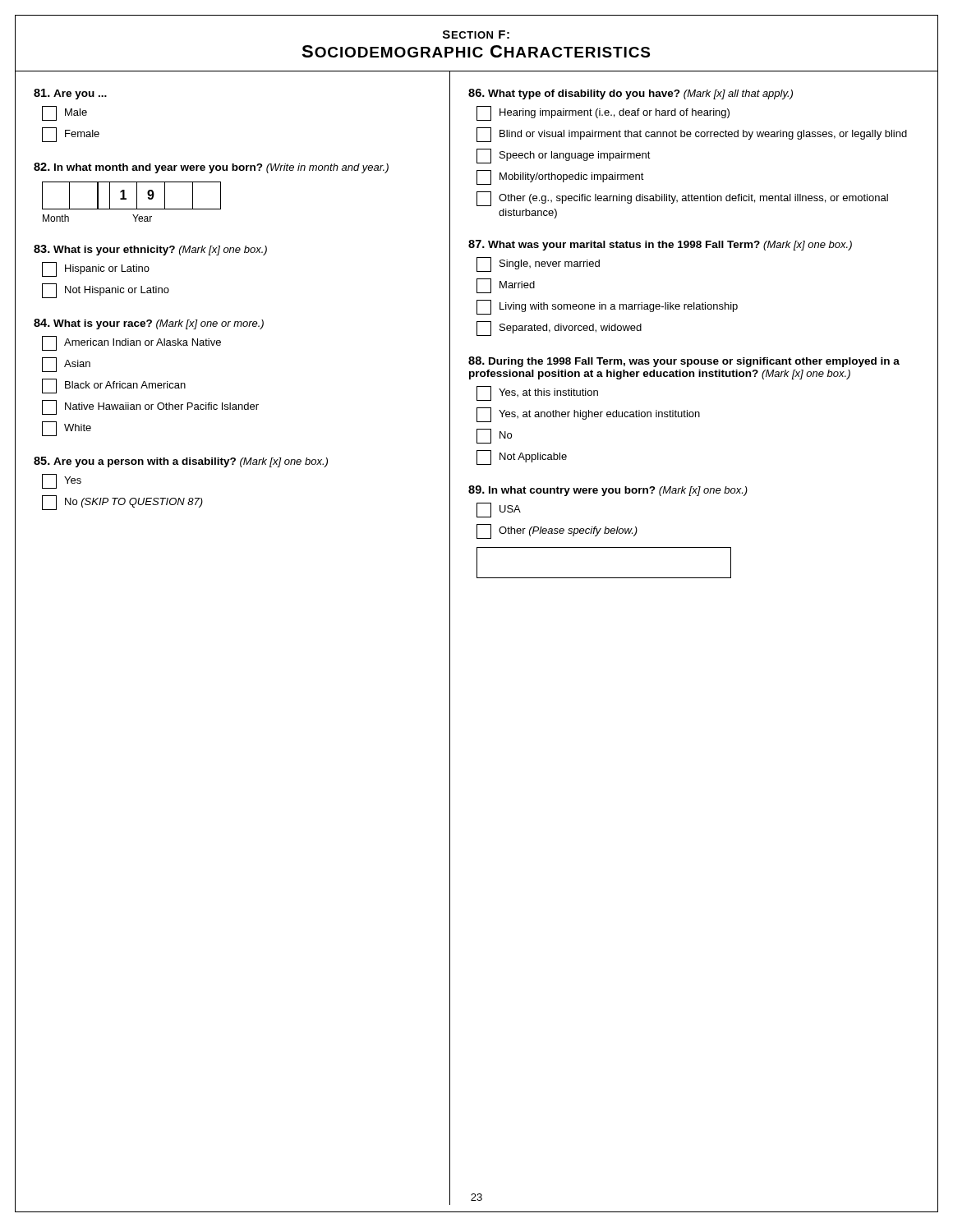Screen dimensions: 1232x953
Task: Click on the text block starting "During the 1998 Fall Term,"
Action: point(694,410)
